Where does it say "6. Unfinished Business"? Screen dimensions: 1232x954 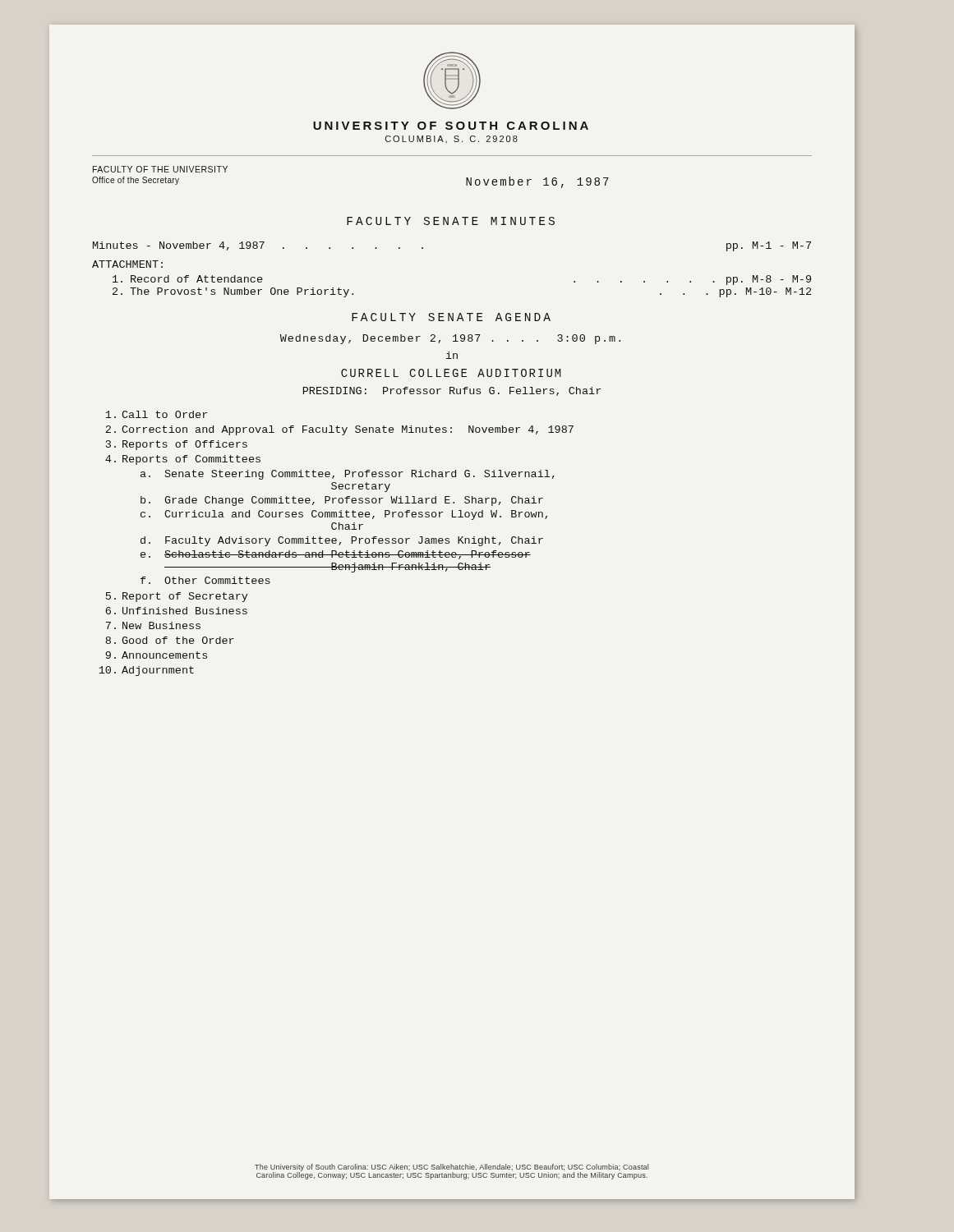(x=176, y=611)
